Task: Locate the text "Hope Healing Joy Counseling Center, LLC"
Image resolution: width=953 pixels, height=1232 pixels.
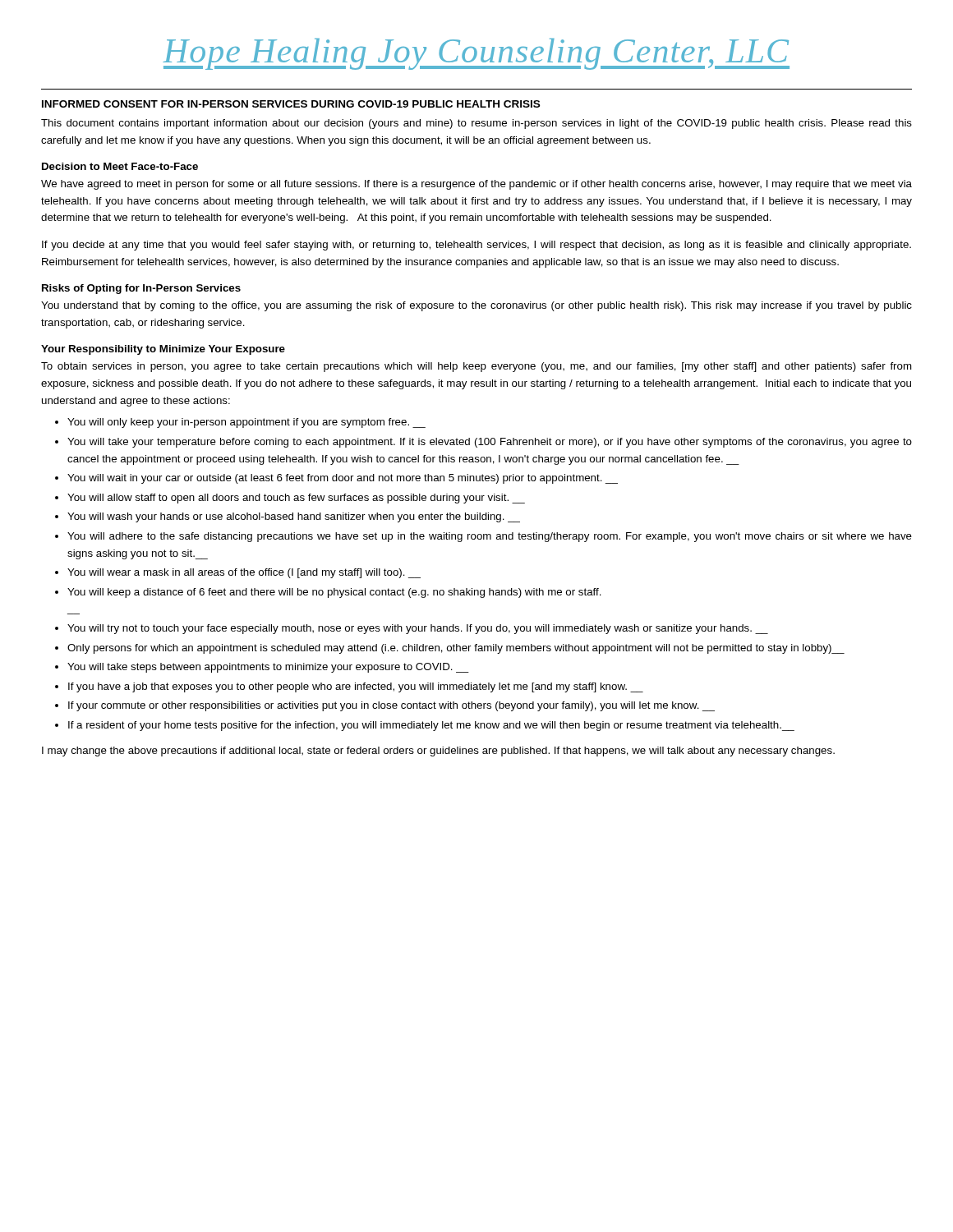Action: pyautogui.click(x=476, y=51)
